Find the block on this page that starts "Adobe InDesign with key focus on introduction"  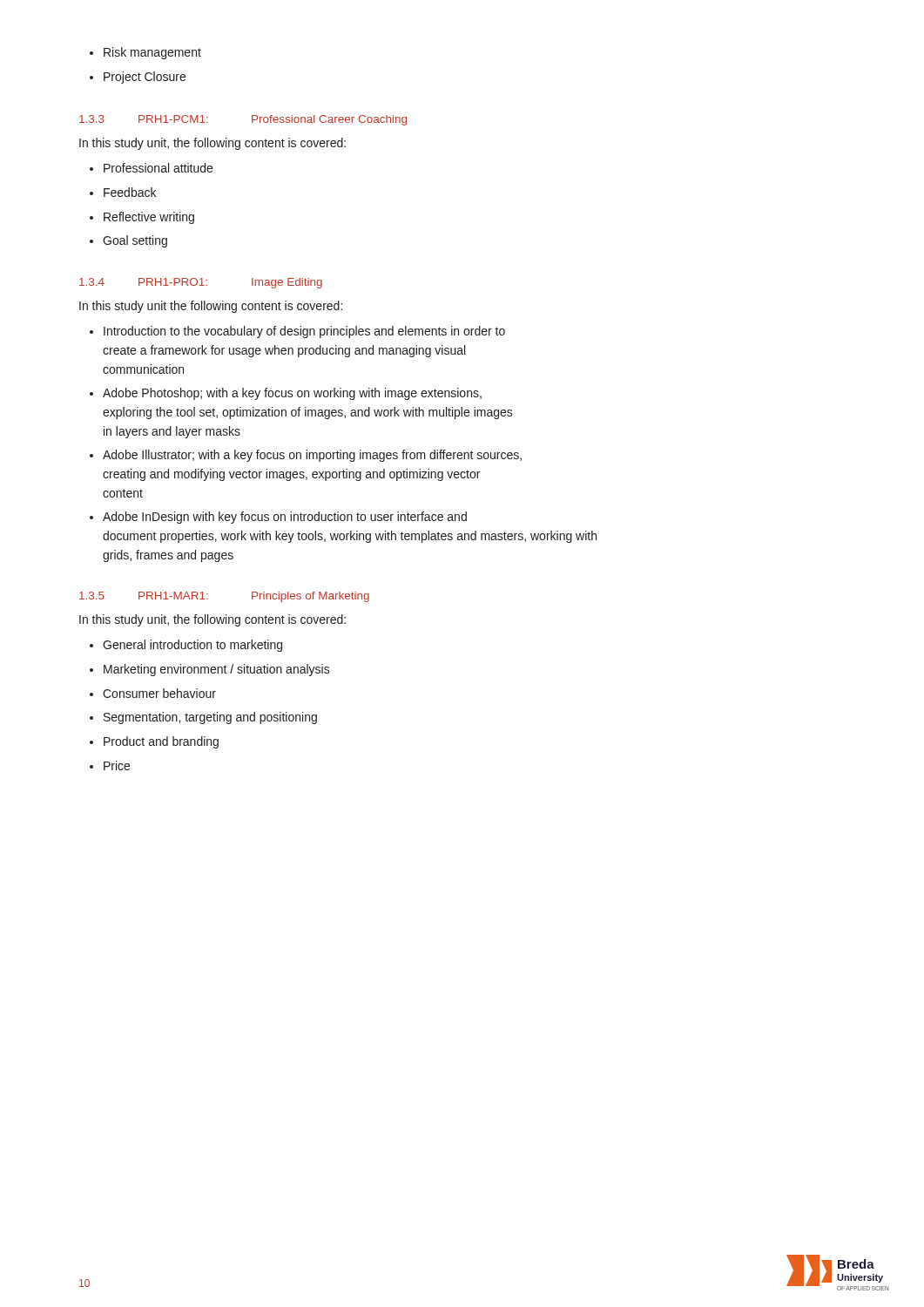coord(474,537)
